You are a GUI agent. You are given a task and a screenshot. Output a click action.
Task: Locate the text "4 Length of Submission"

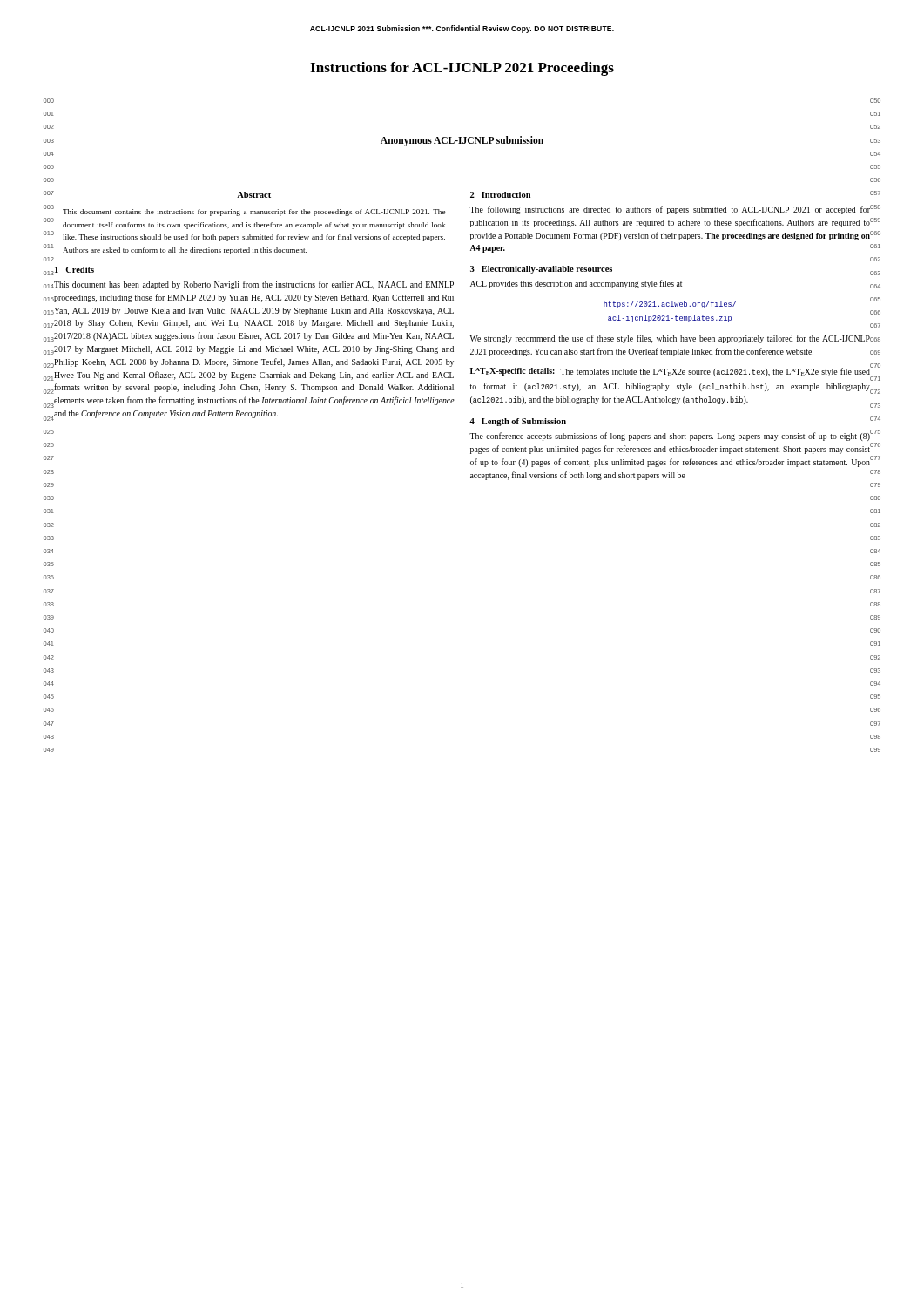pyautogui.click(x=518, y=421)
